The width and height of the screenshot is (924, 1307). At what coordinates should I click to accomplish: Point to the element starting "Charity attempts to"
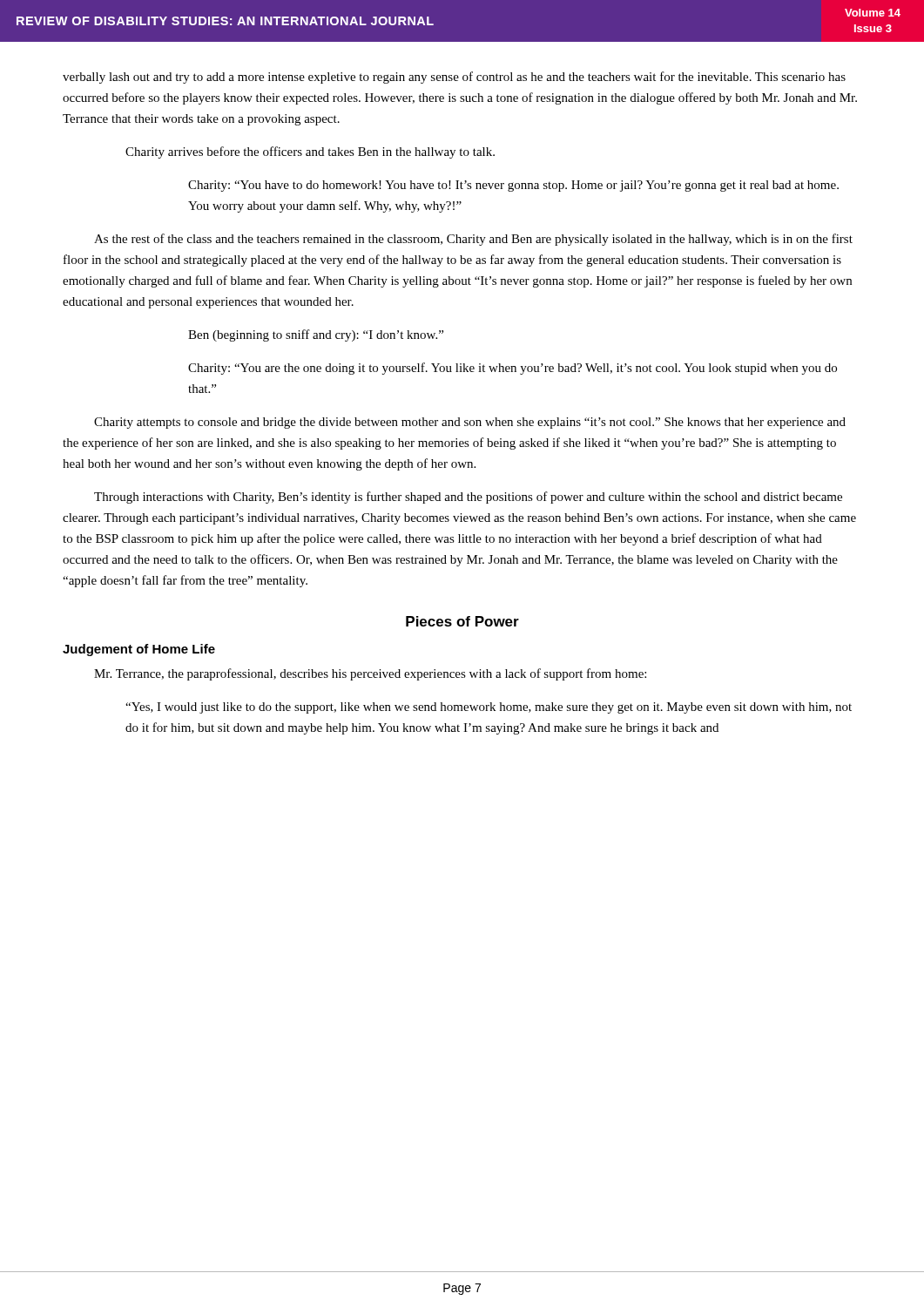click(454, 443)
